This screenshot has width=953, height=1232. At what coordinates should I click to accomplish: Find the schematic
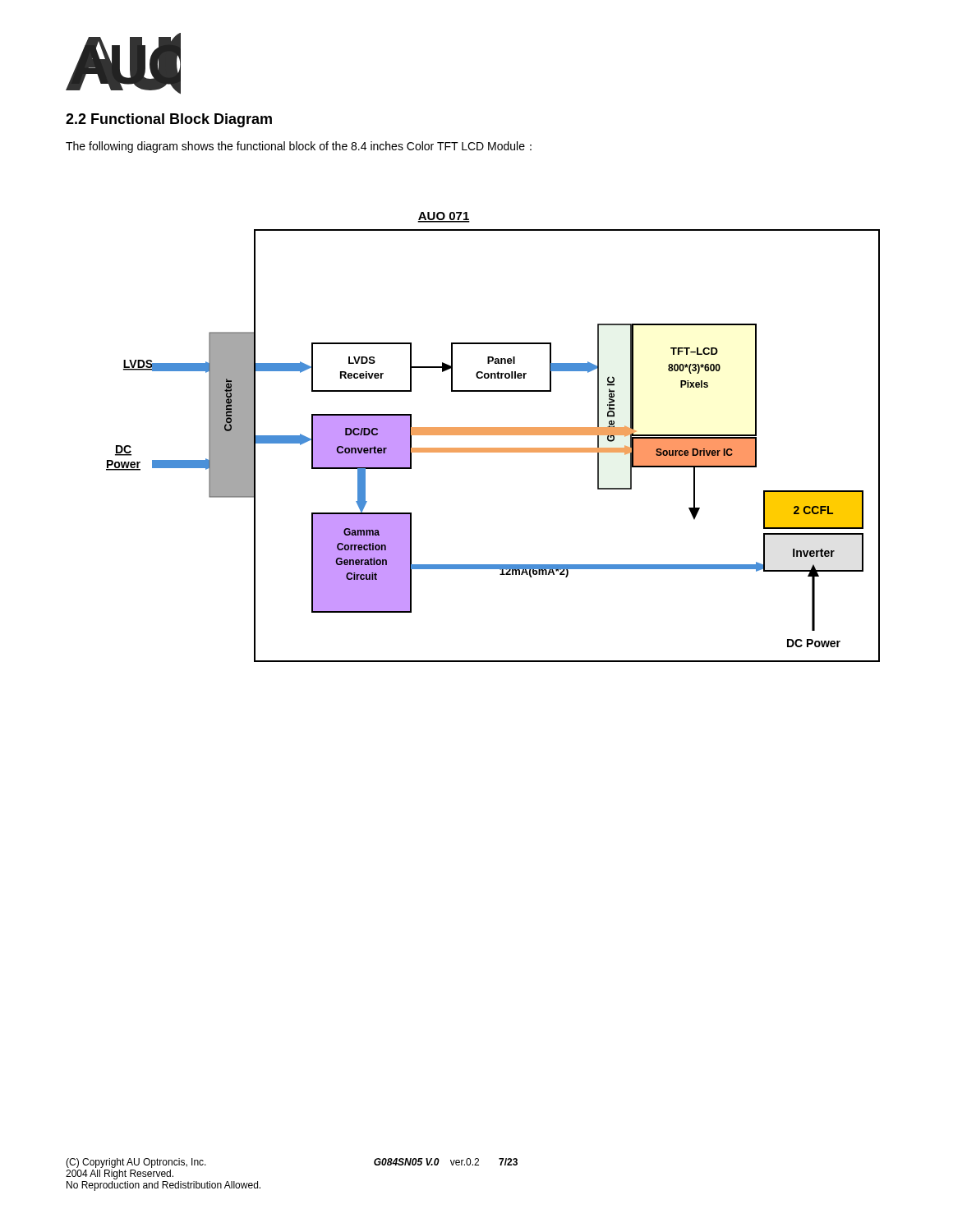point(468,435)
